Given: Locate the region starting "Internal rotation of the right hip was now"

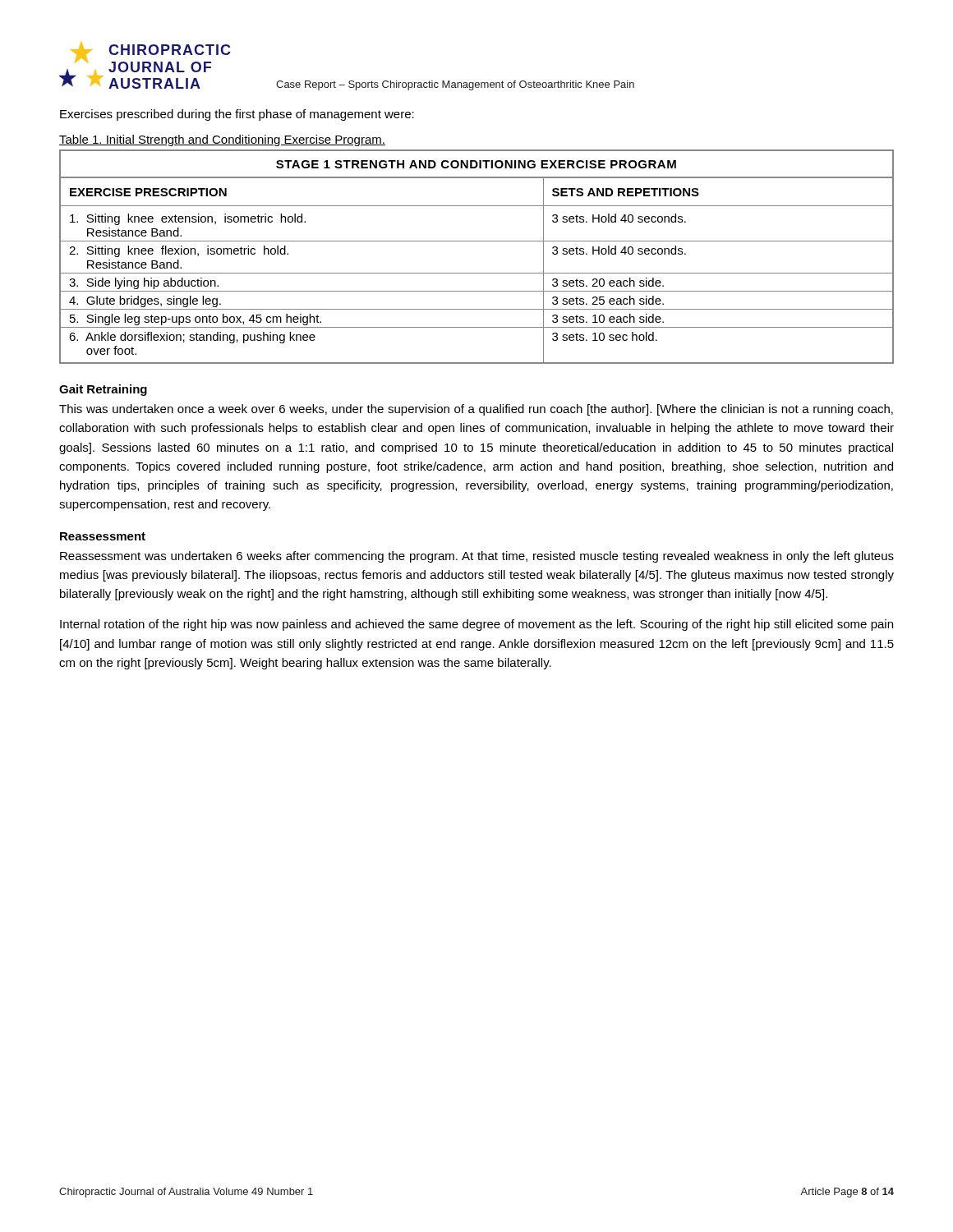Looking at the screenshot, I should [x=476, y=643].
